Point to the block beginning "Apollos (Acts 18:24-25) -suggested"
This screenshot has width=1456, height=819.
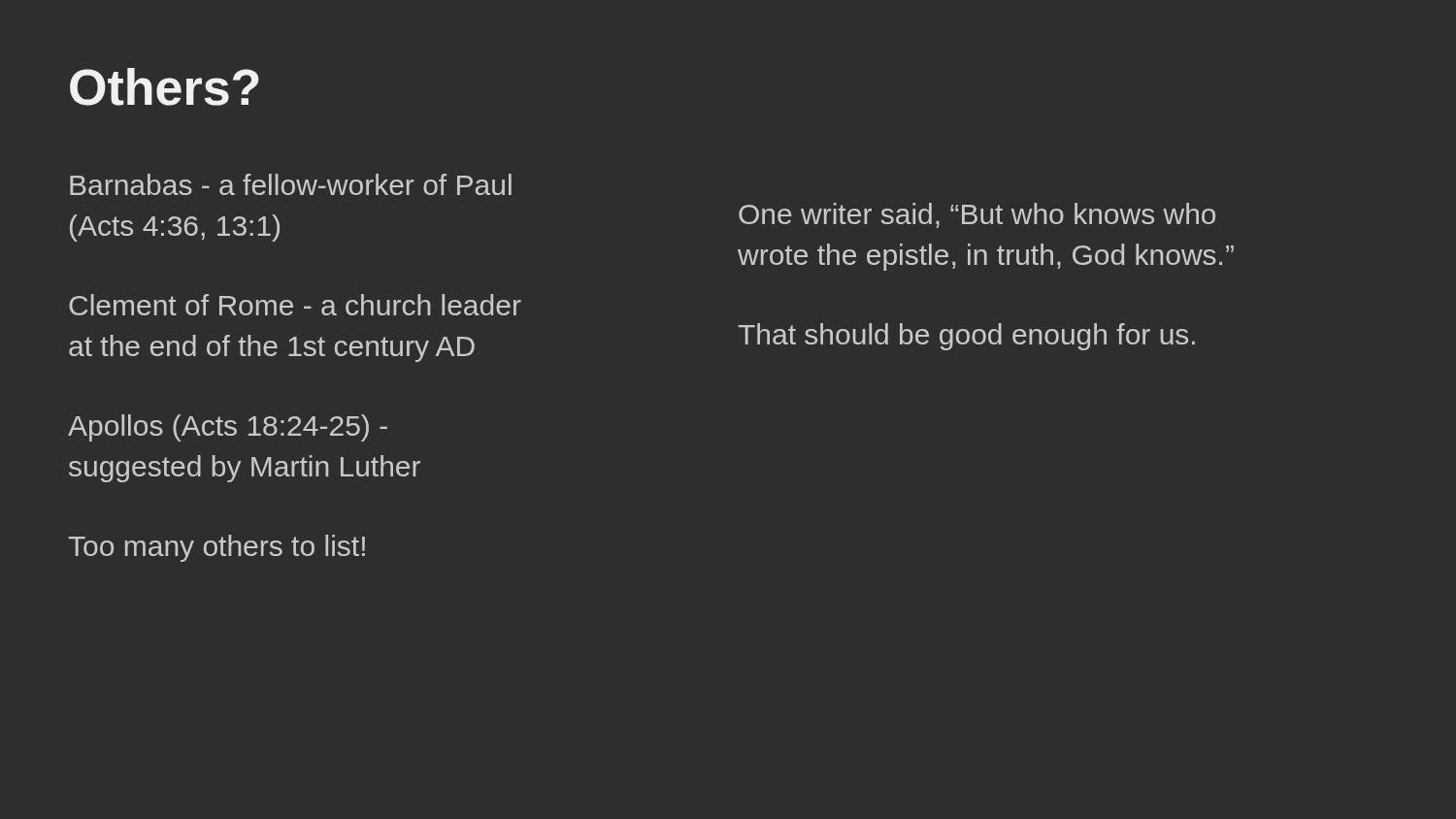point(244,446)
